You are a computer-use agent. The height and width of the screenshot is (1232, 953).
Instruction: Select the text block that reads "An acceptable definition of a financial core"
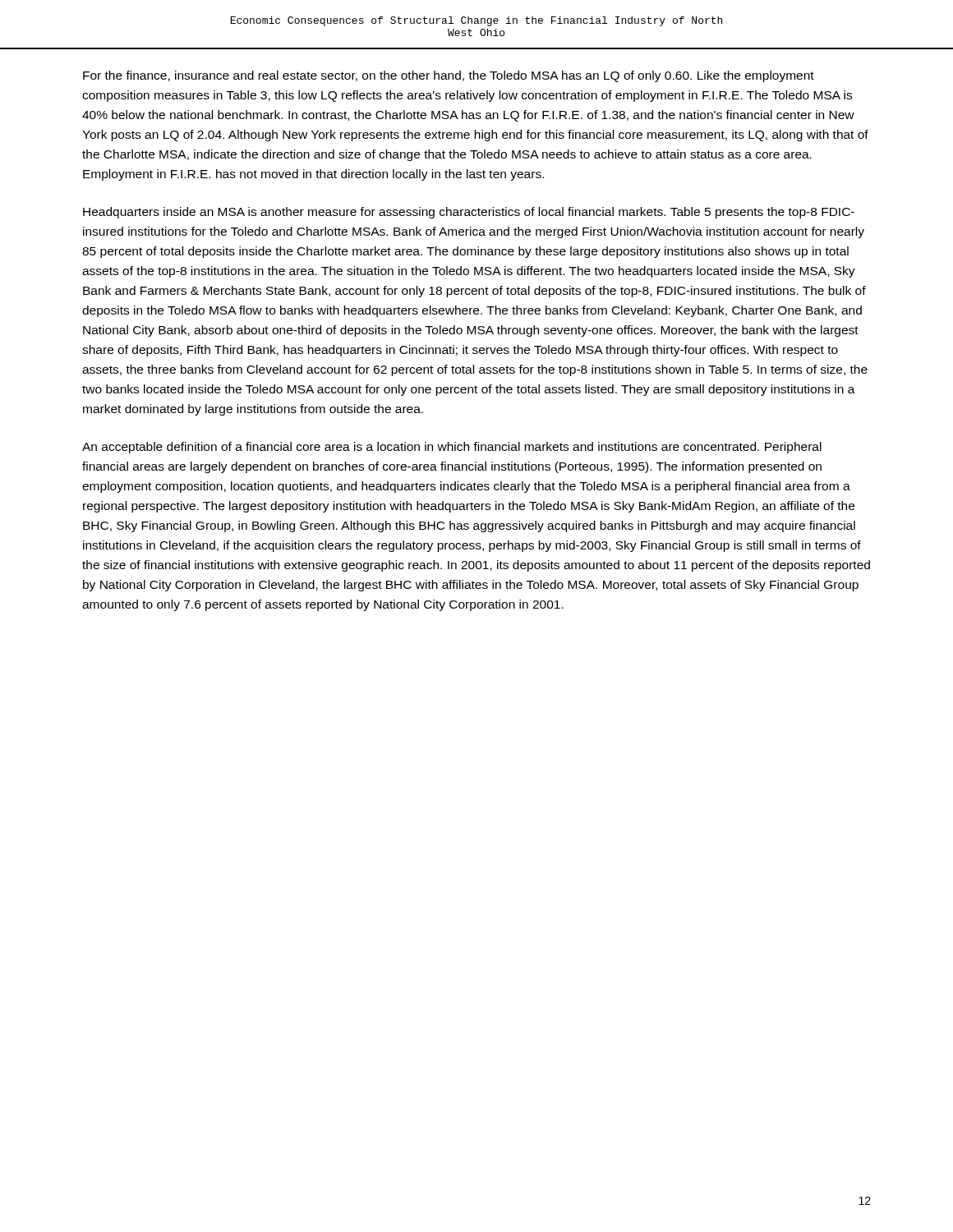pos(476,526)
